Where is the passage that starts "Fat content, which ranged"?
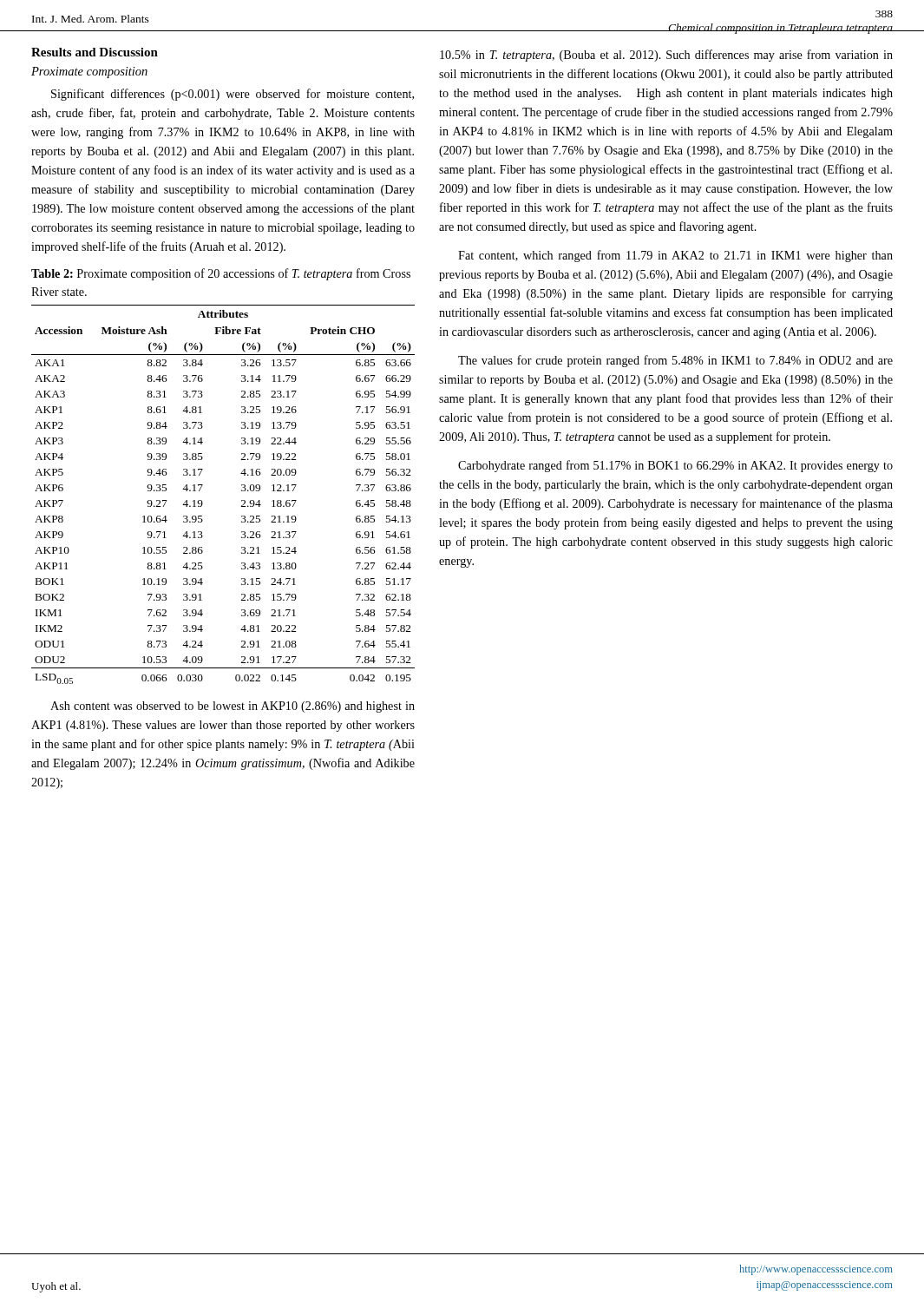The image size is (924, 1302). tap(666, 293)
